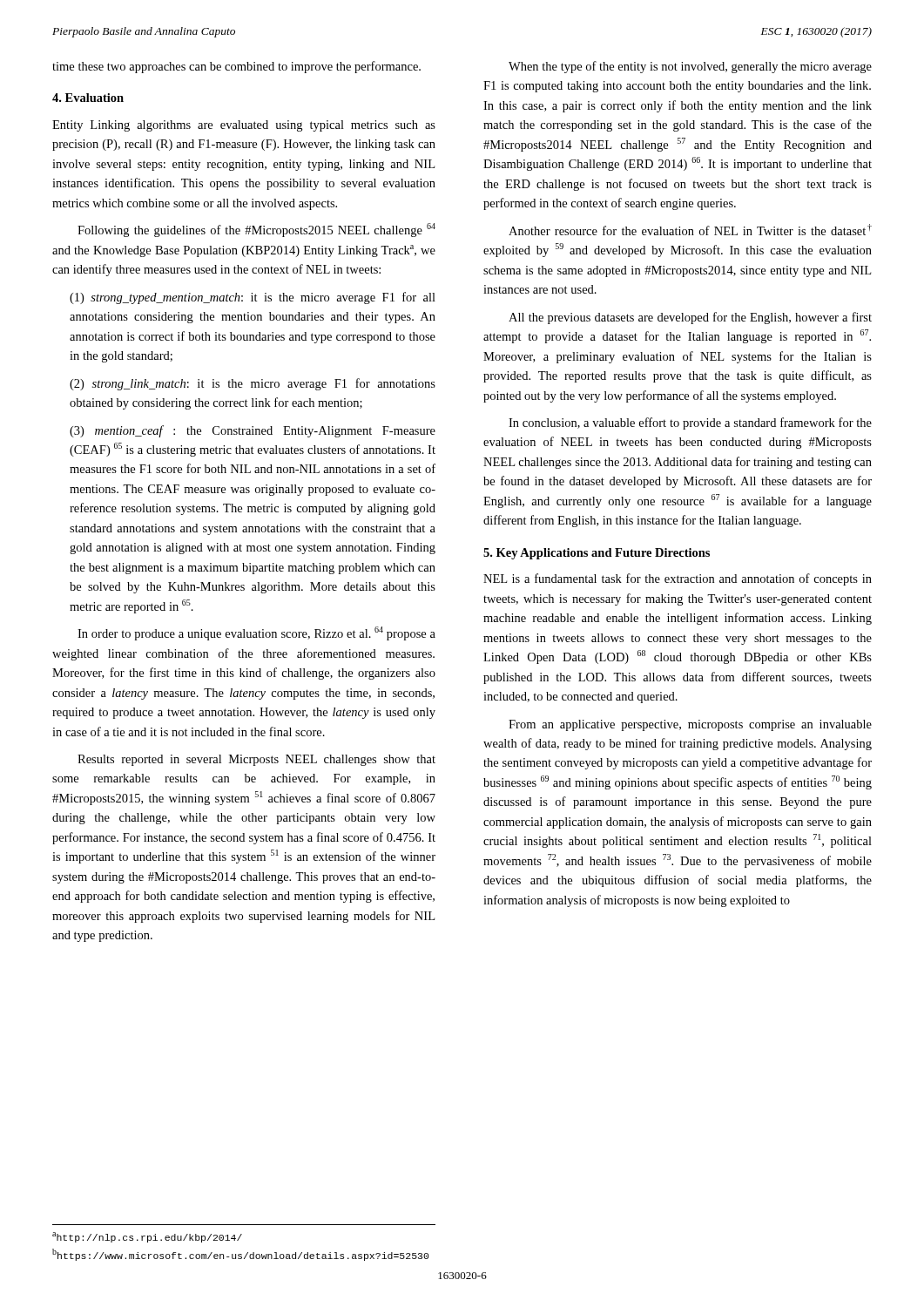The height and width of the screenshot is (1307, 924).
Task: Locate the text block that reads "NEL is a fundamental task"
Action: (x=678, y=638)
